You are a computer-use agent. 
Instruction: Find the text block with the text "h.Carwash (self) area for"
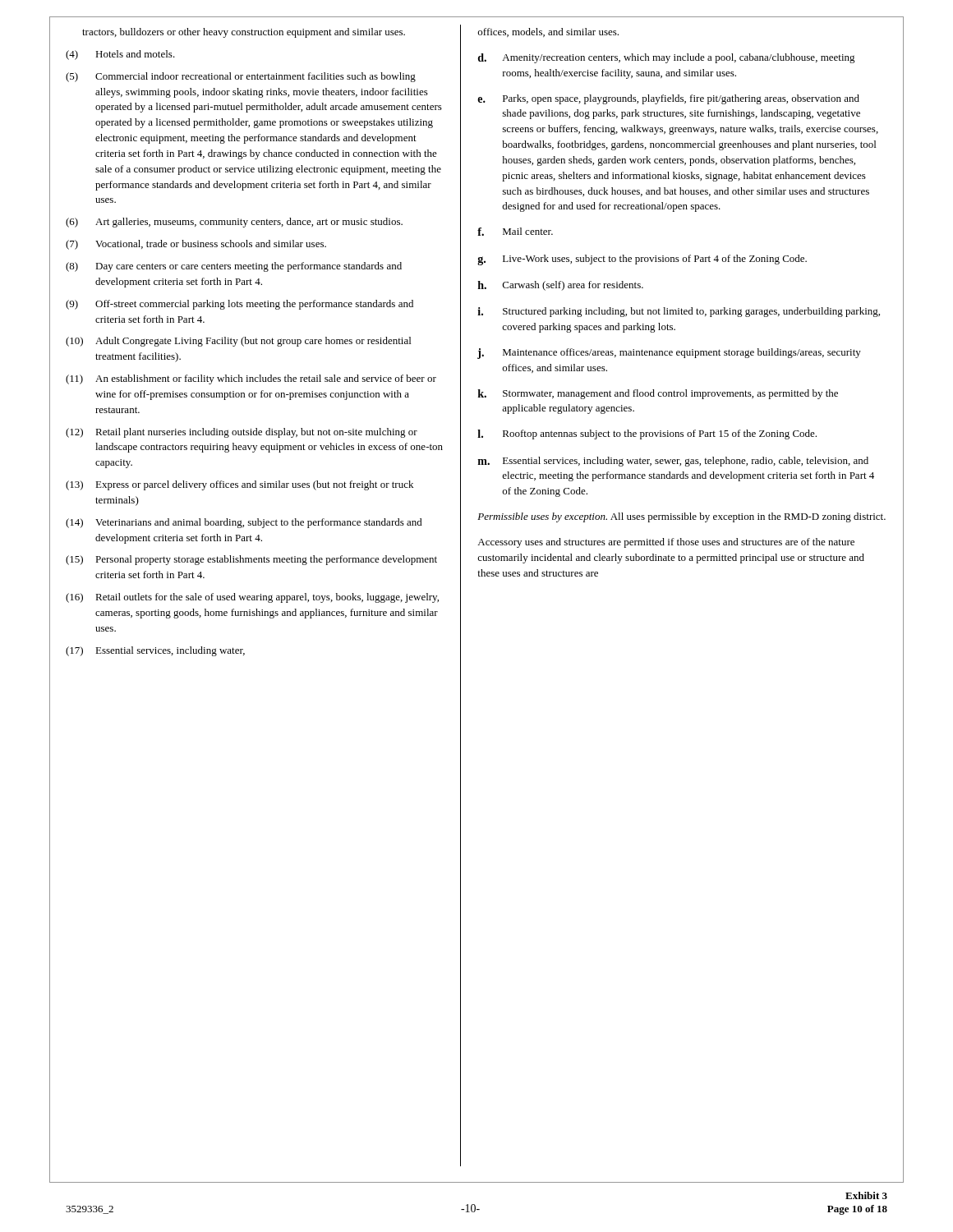coord(560,286)
